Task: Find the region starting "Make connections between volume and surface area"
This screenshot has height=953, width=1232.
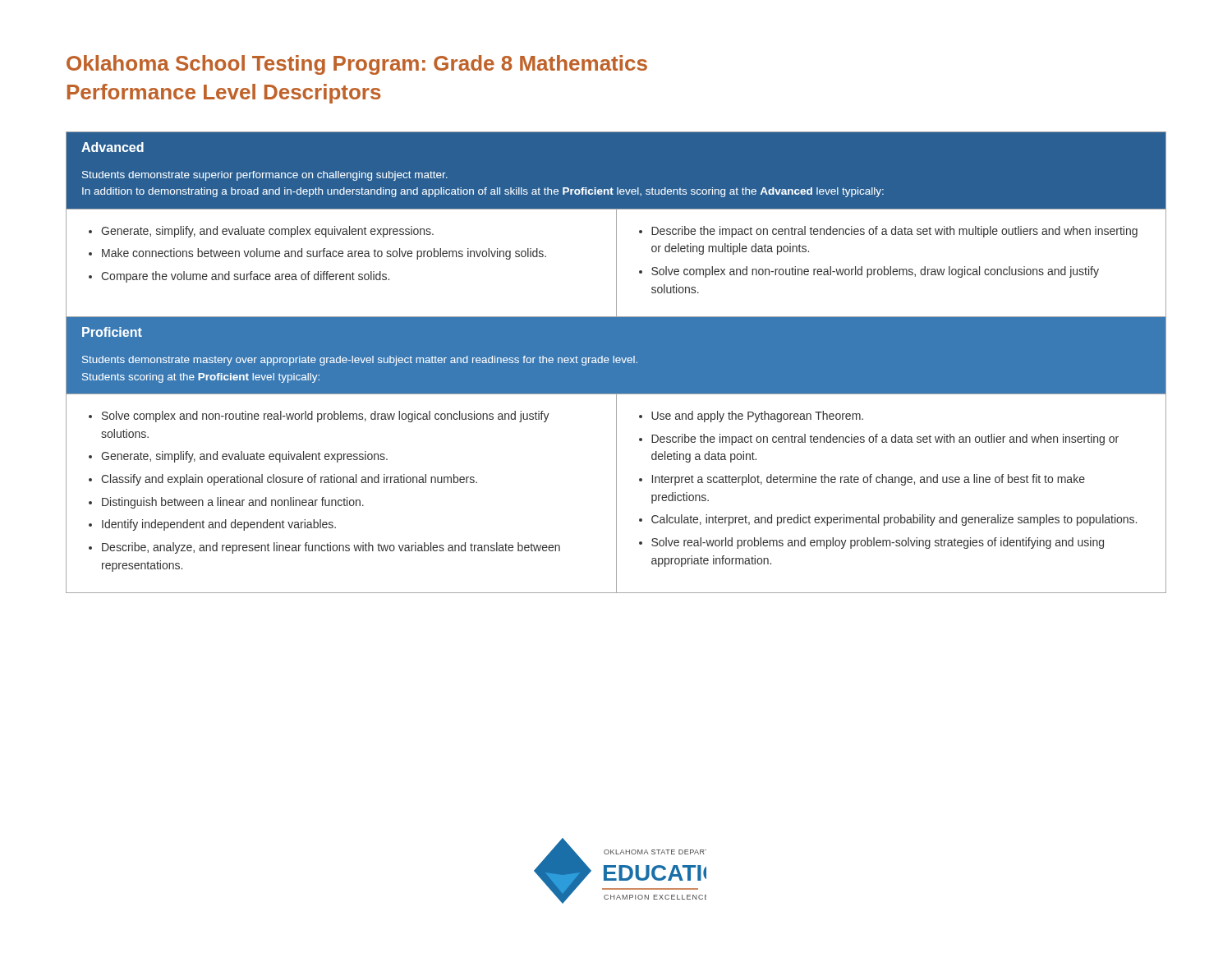Action: pos(324,253)
